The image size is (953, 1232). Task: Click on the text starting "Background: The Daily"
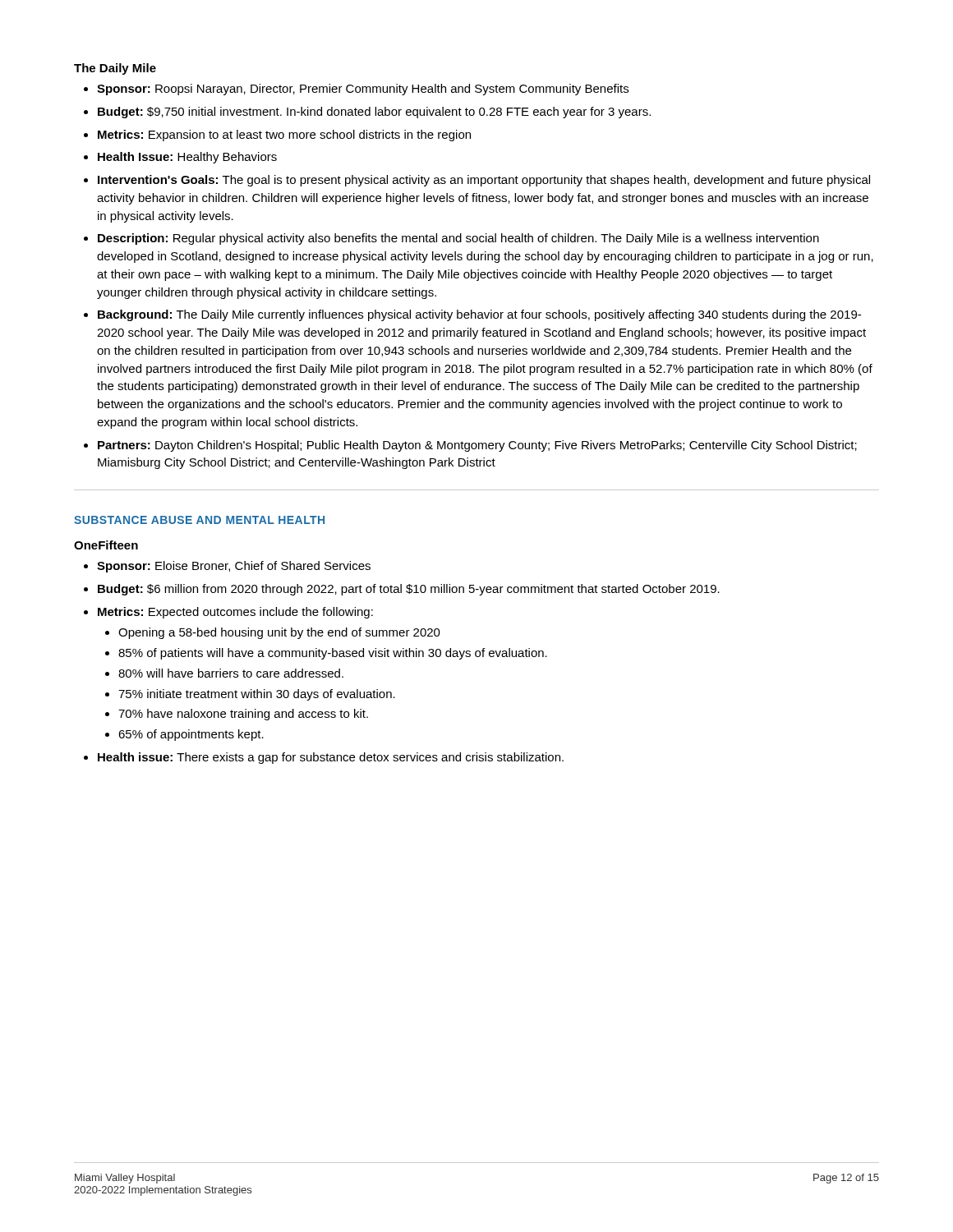(485, 368)
